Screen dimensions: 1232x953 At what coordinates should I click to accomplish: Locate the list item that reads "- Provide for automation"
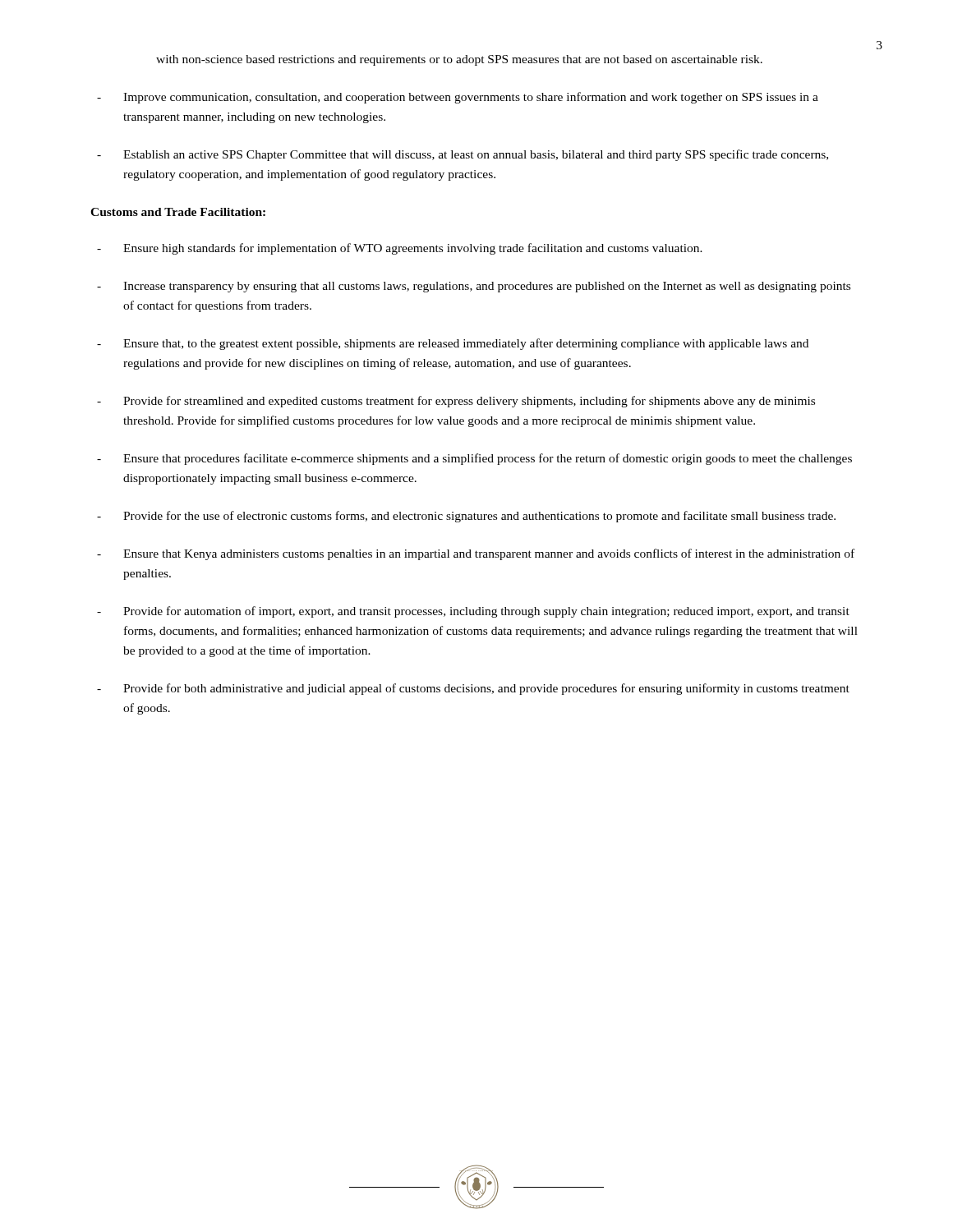[476, 631]
